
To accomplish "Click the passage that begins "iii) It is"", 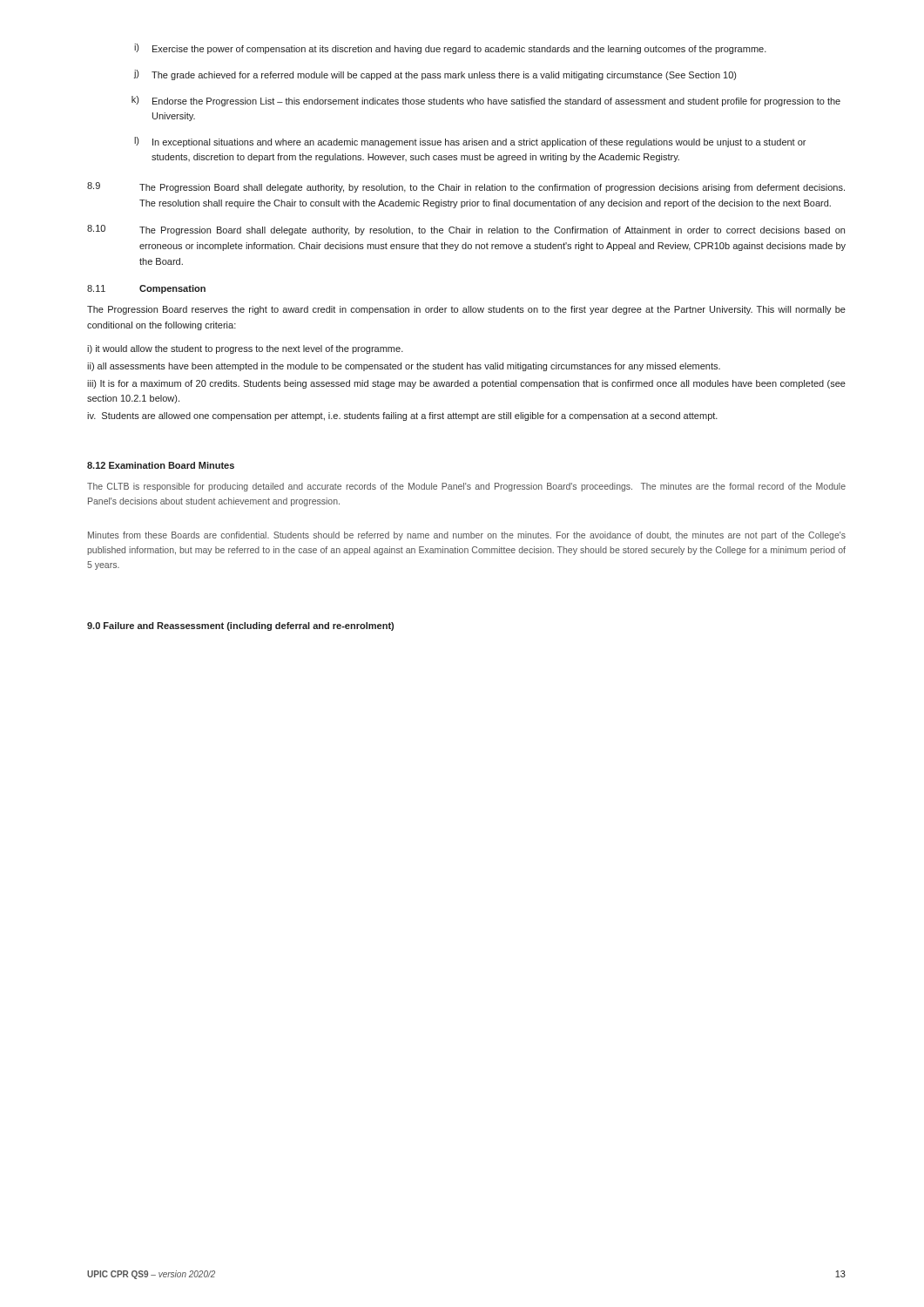I will pos(466,391).
